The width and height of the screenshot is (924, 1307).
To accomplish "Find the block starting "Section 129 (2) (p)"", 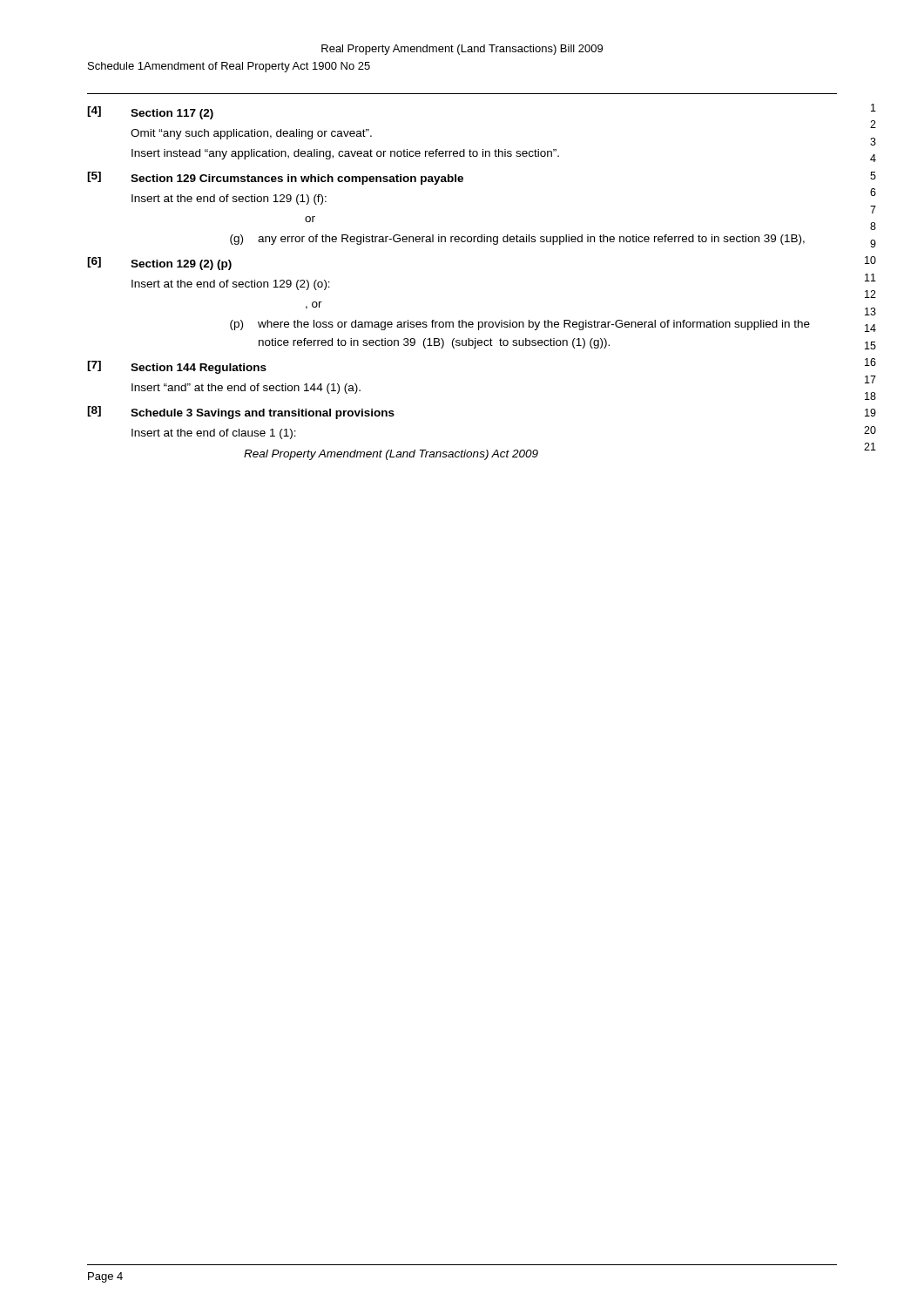I will pos(181,264).
